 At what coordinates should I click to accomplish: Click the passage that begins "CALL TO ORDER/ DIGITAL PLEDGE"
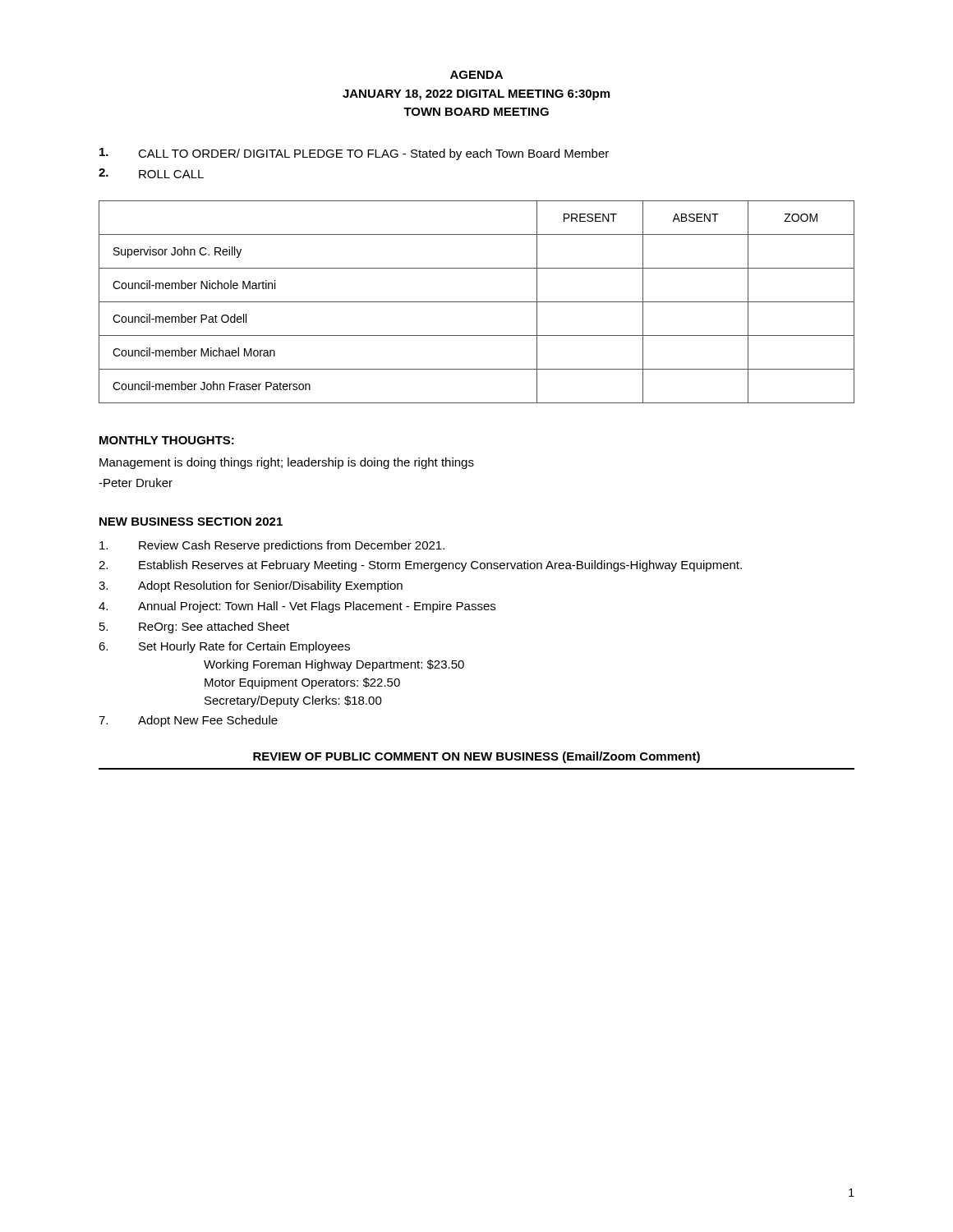point(476,153)
